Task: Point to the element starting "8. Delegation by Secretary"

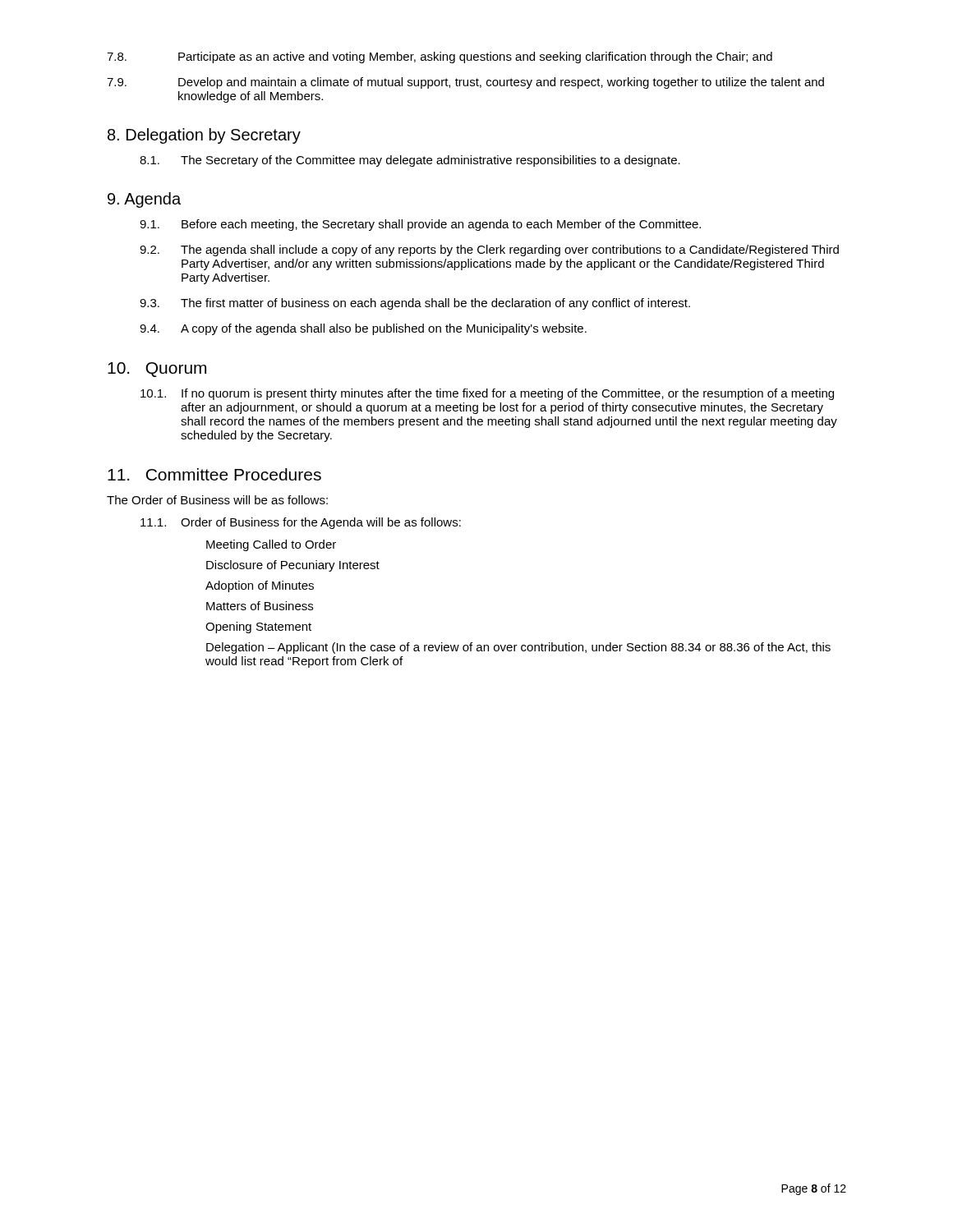Action: 204,135
